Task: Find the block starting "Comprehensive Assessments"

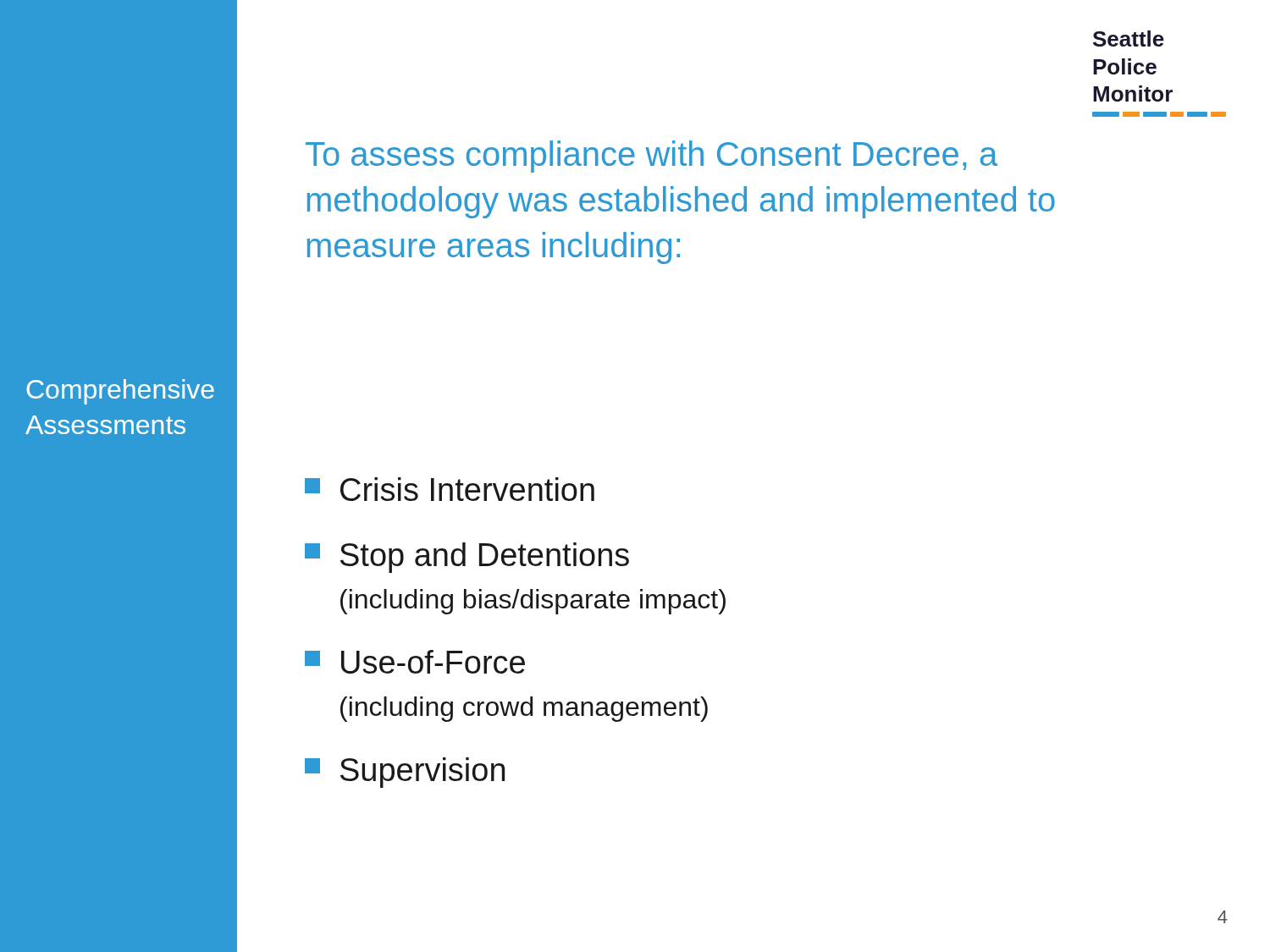Action: pos(119,407)
